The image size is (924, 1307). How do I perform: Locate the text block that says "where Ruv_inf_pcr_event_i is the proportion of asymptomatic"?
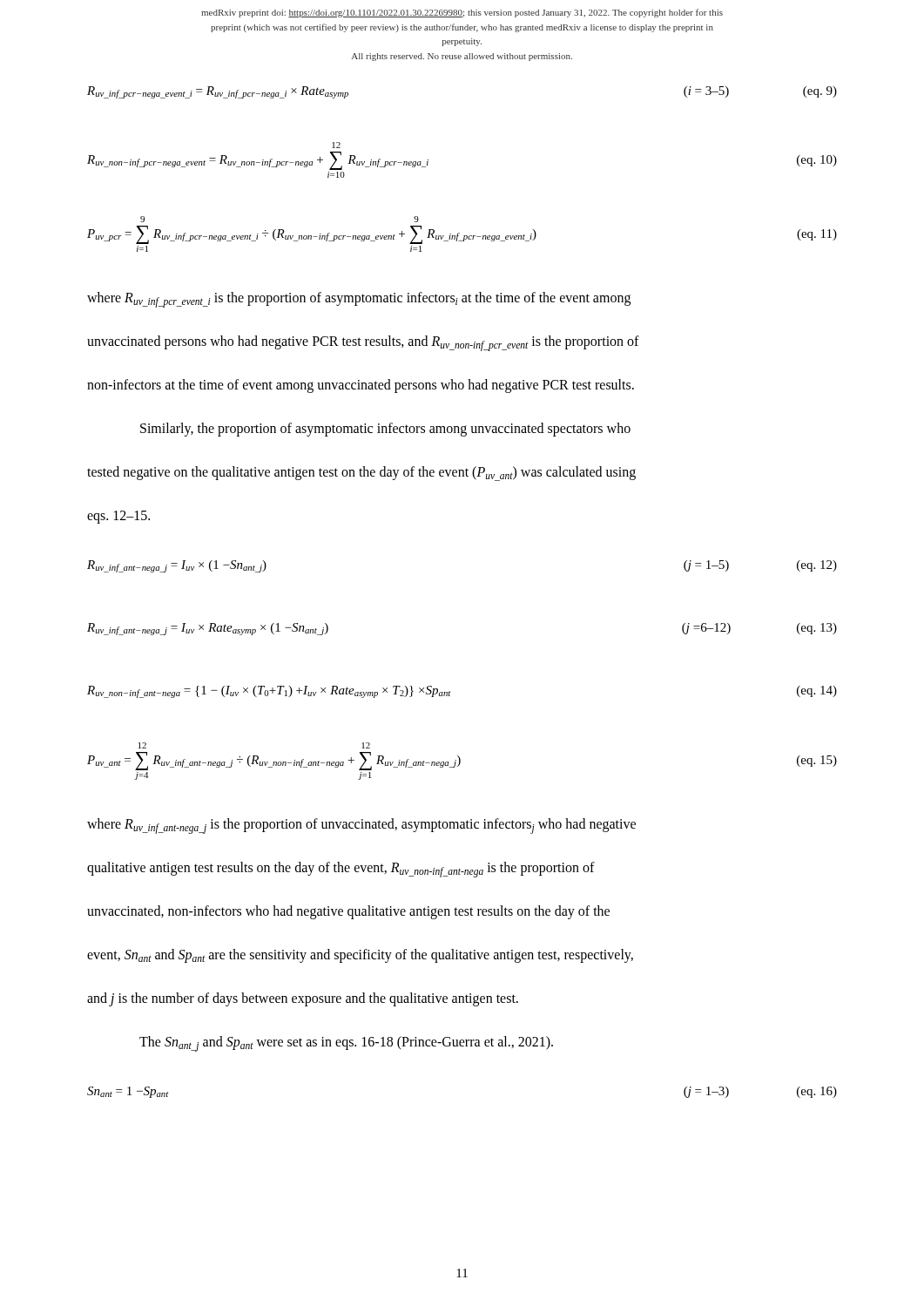click(x=359, y=299)
